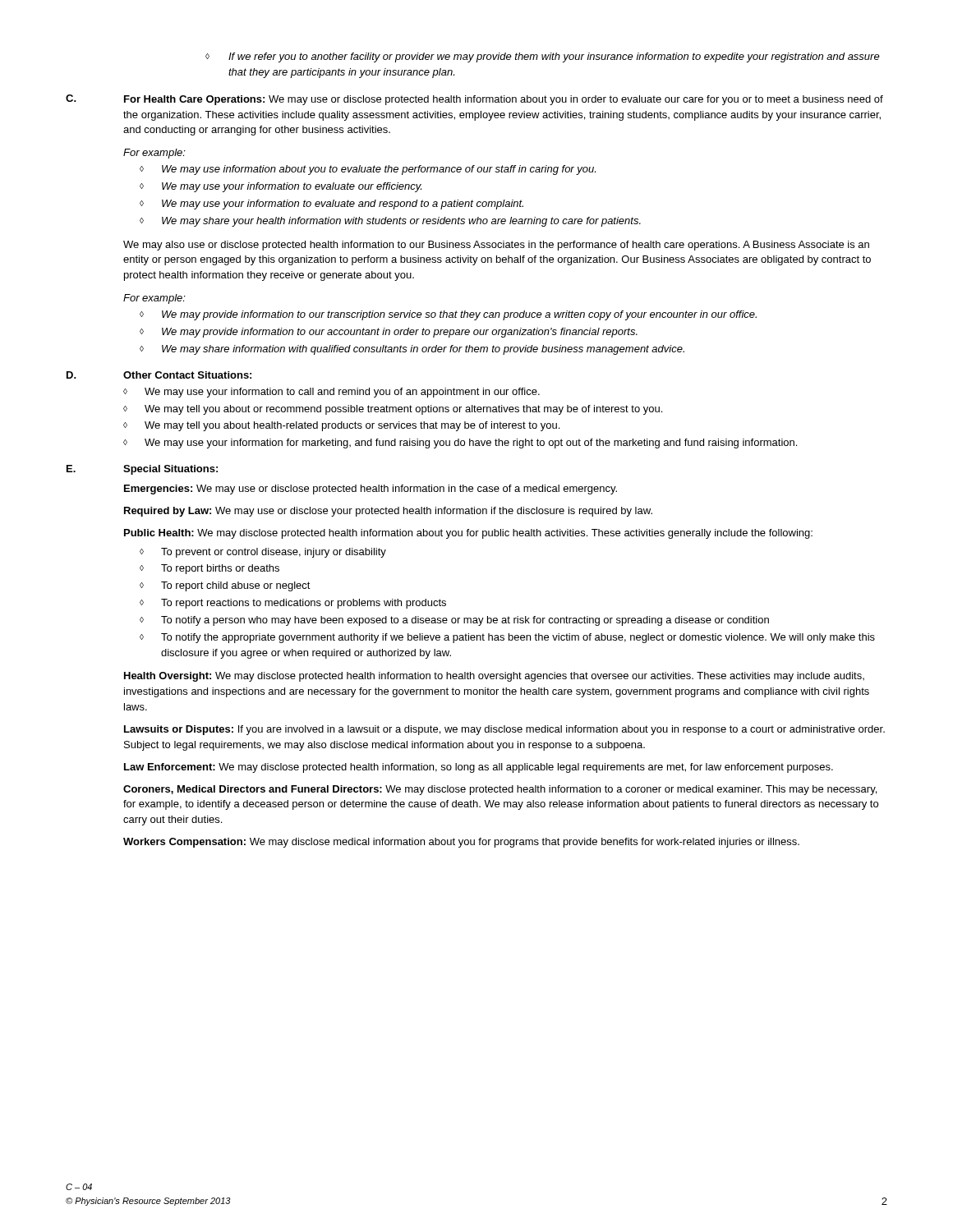This screenshot has width=953, height=1232.
Task: Locate the list item with the text "◊ We may use information about you to"
Action: click(368, 170)
